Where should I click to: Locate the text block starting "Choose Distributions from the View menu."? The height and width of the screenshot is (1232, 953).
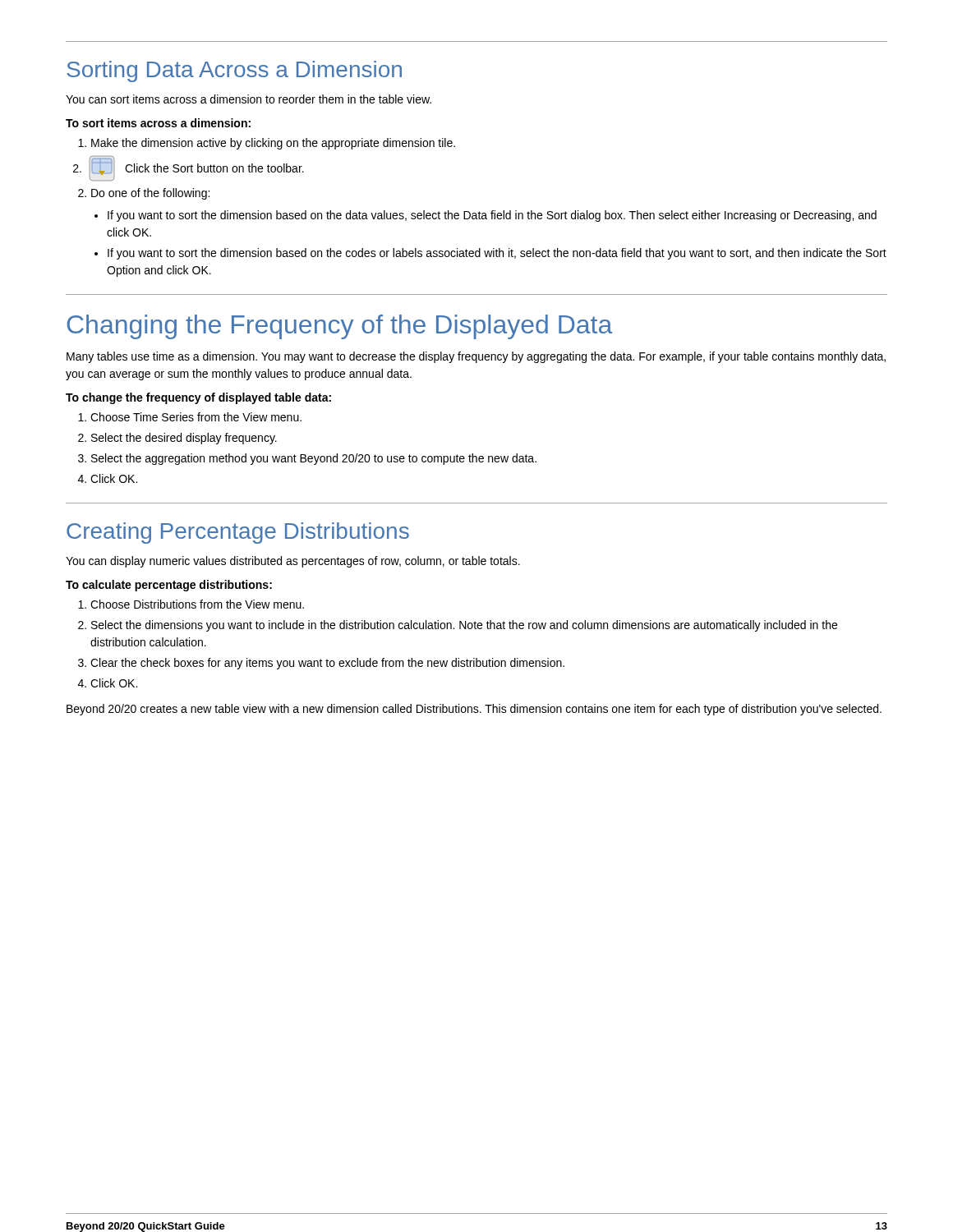click(x=197, y=604)
